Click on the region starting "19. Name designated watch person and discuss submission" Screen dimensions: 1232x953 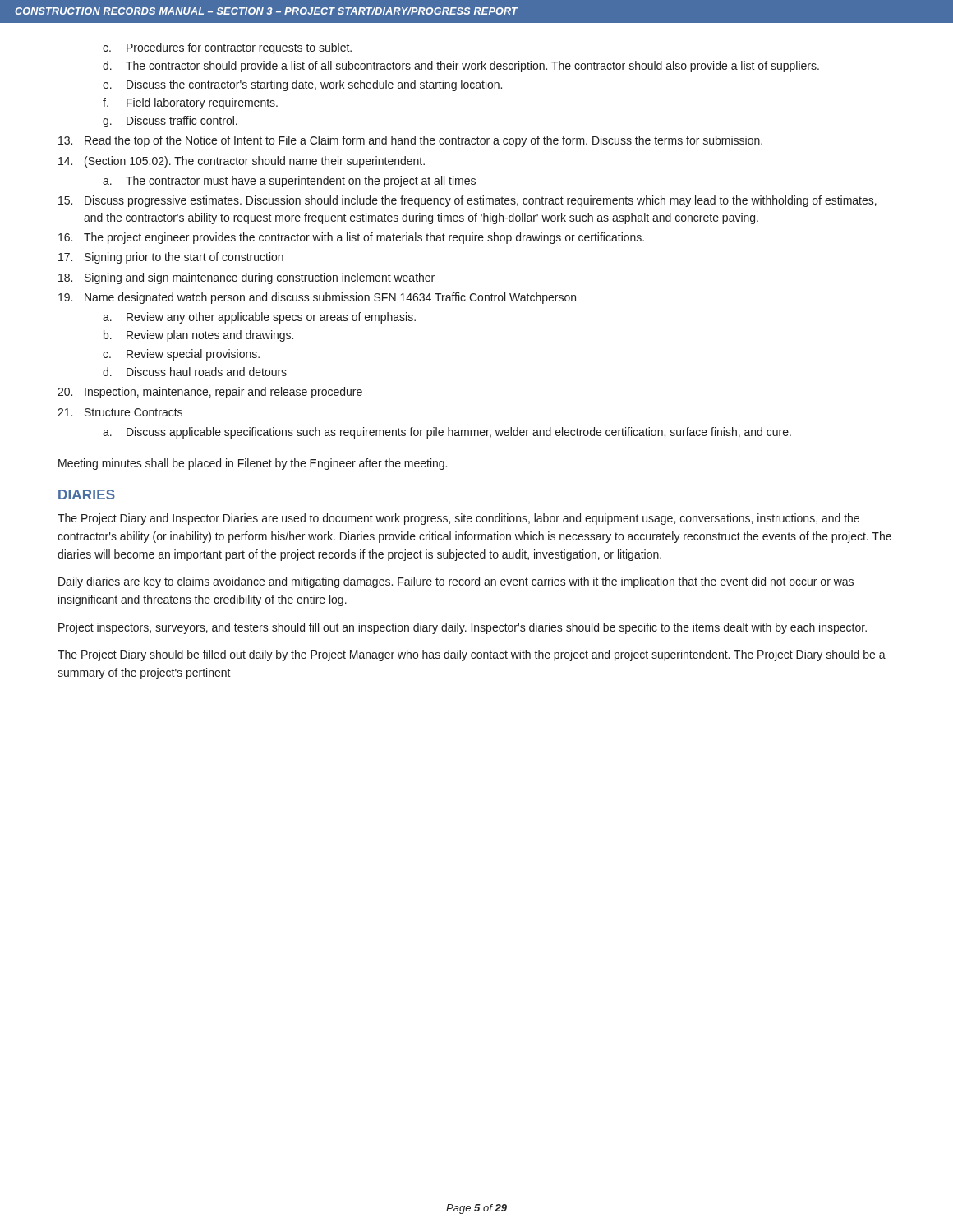tap(476, 297)
